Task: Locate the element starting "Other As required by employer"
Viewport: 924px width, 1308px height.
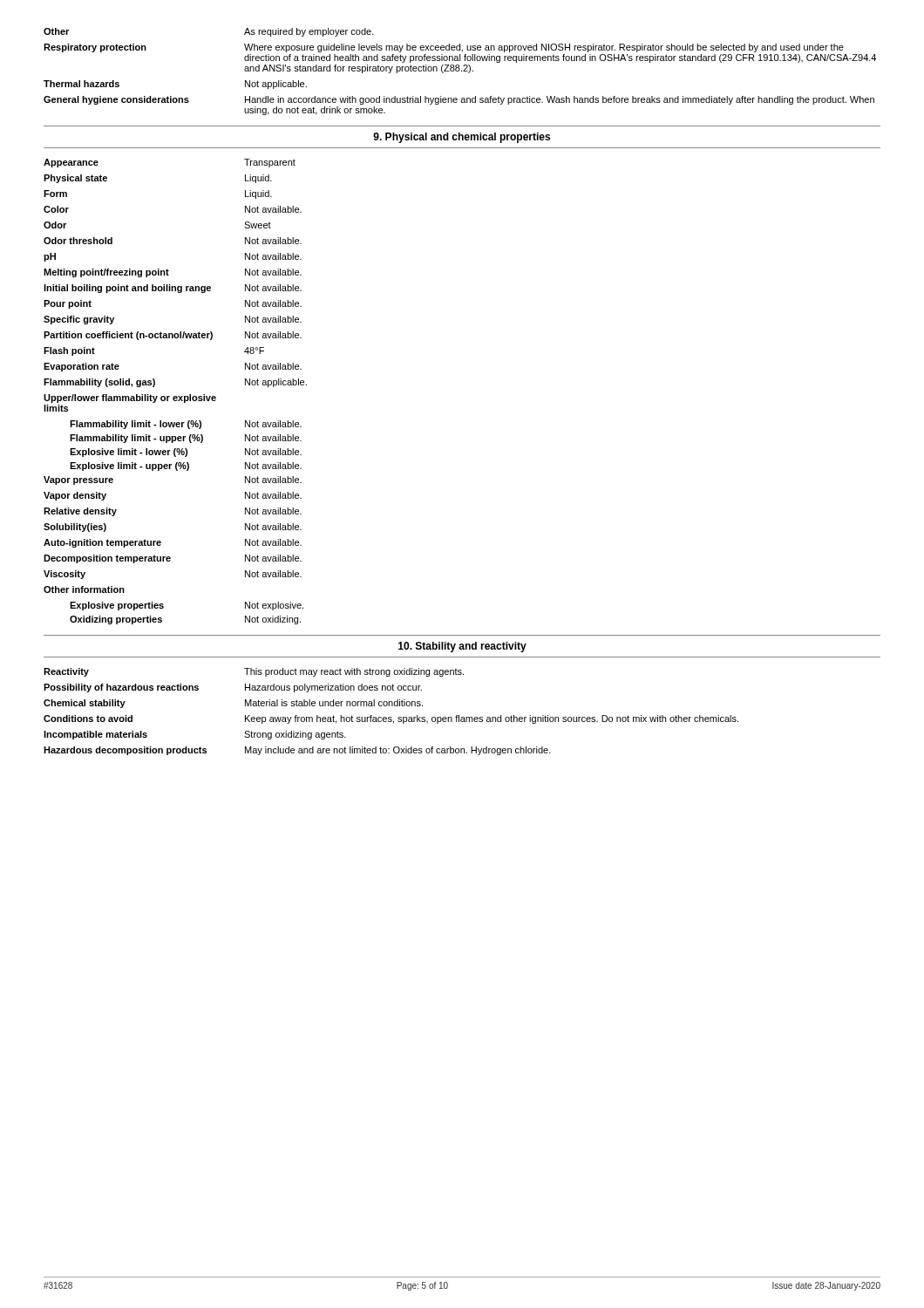Action: (61, 32)
